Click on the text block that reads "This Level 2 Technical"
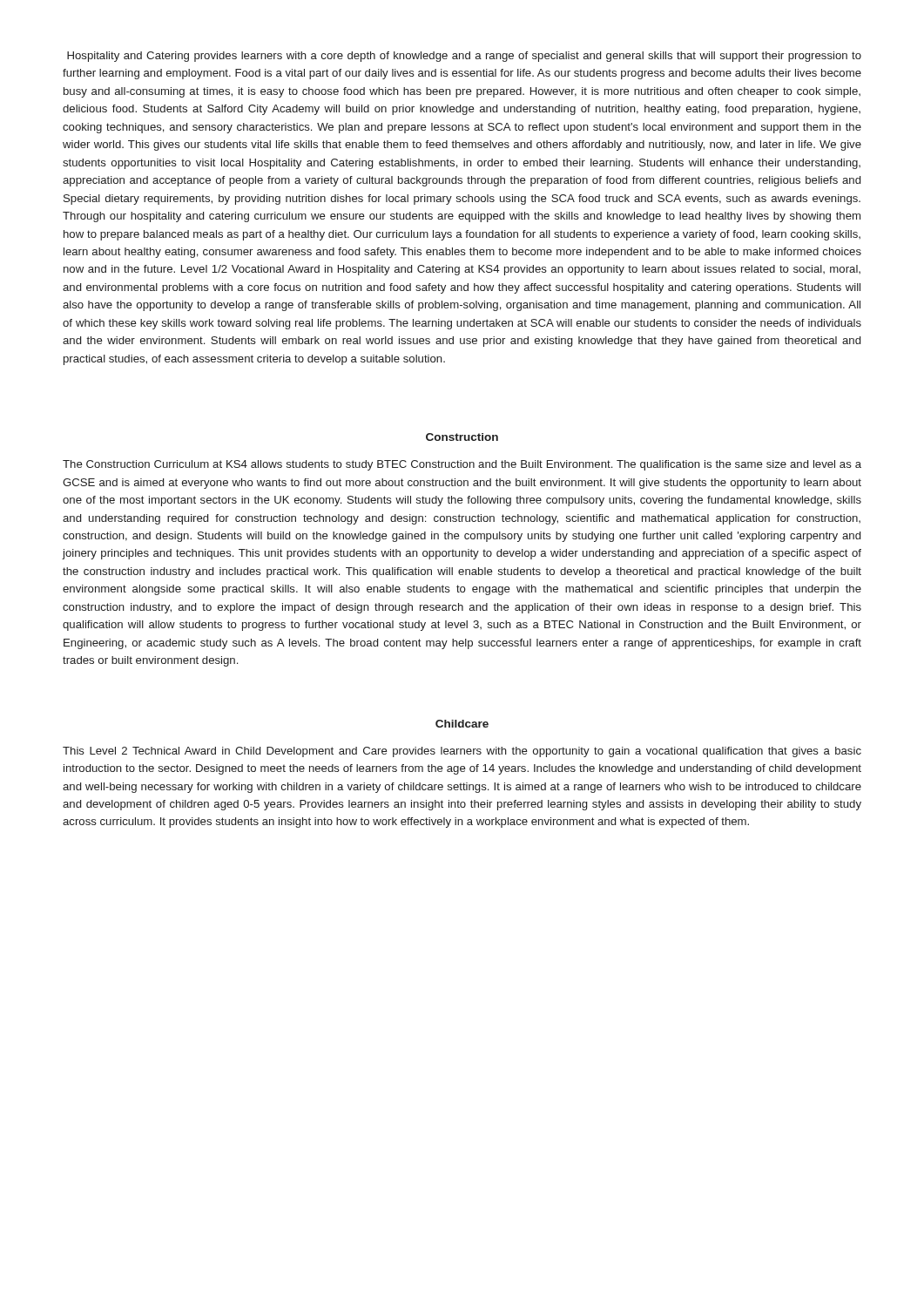 click(x=462, y=786)
